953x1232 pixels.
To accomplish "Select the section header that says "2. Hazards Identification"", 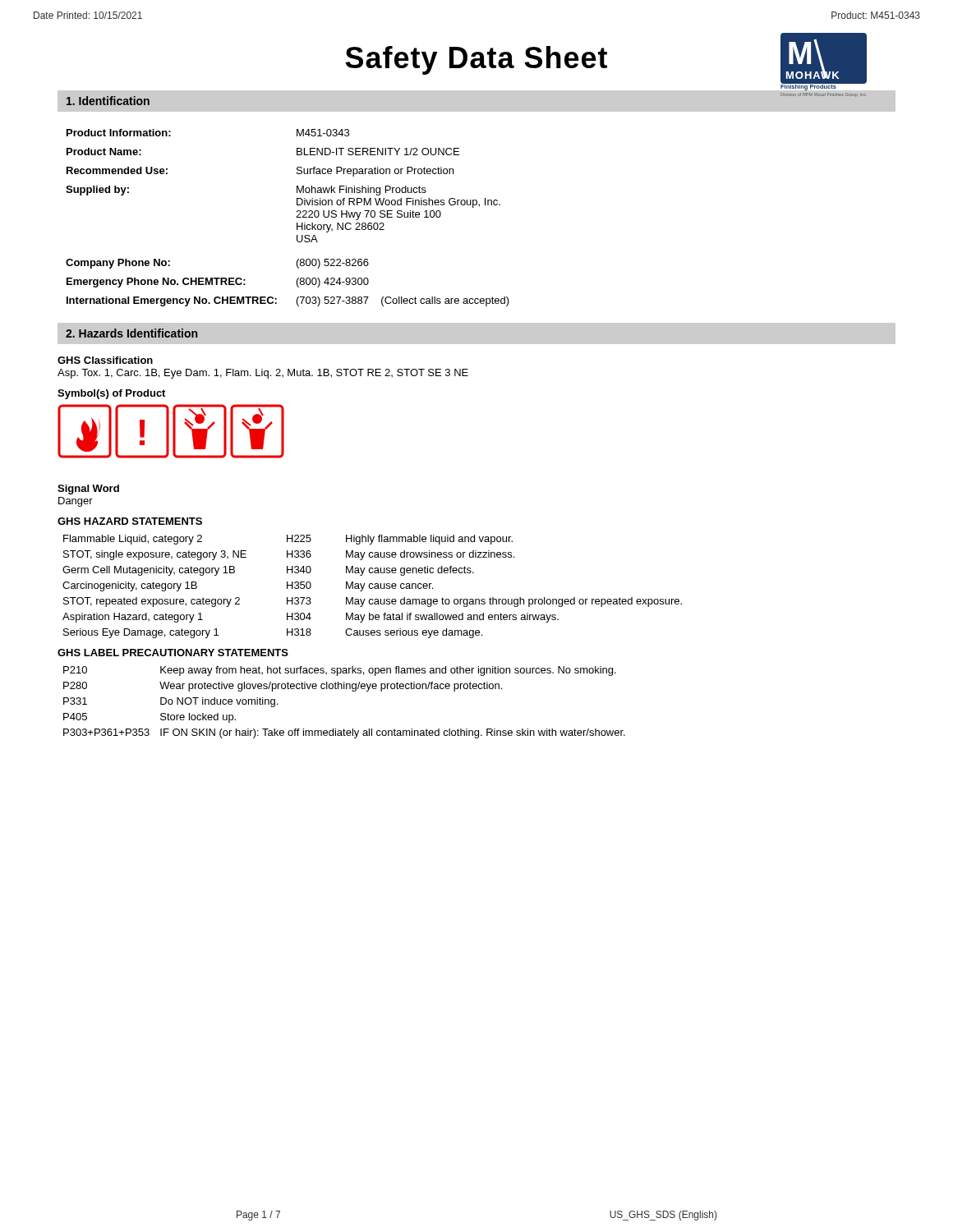I will coord(132,333).
